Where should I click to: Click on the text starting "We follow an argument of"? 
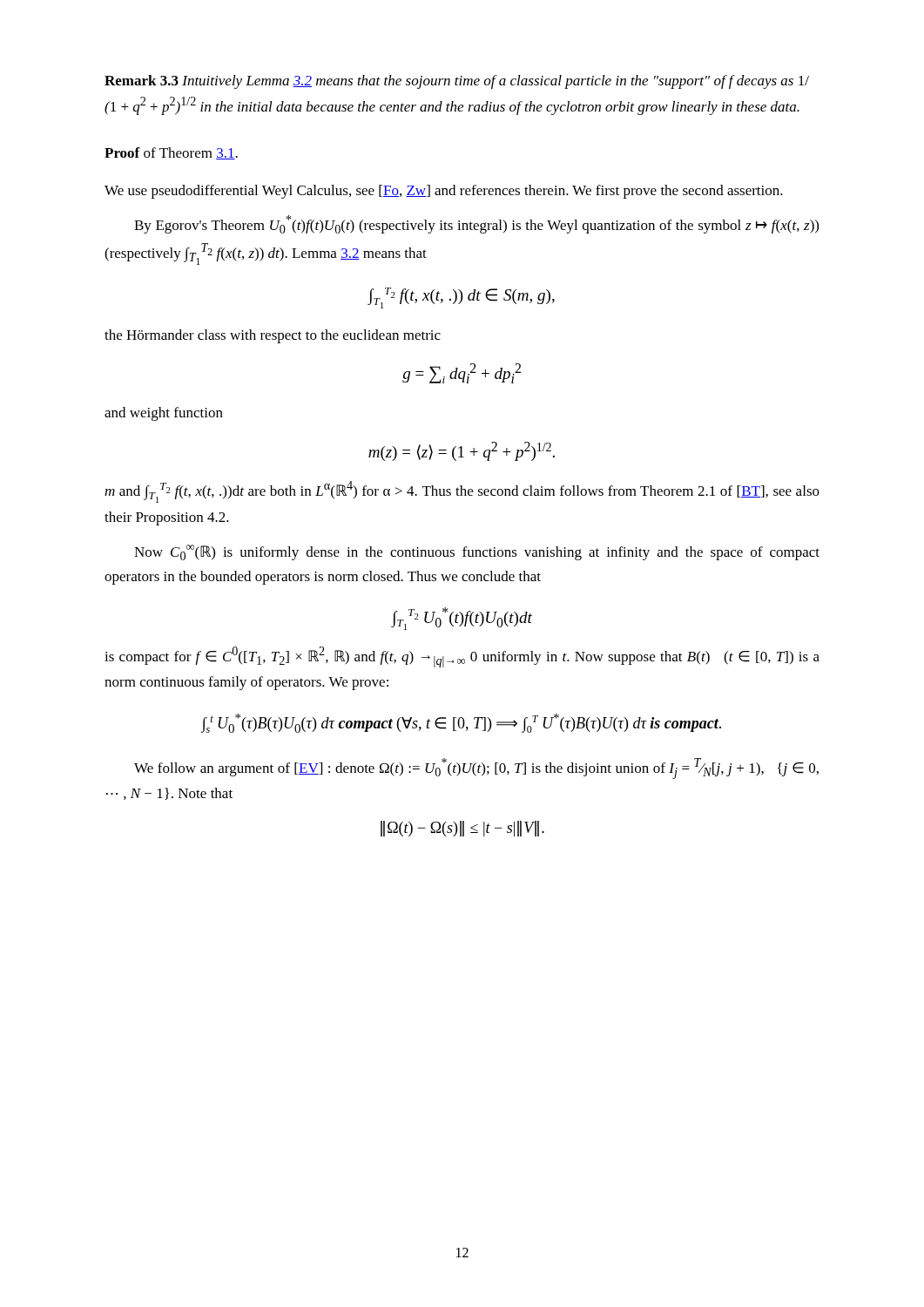(462, 779)
